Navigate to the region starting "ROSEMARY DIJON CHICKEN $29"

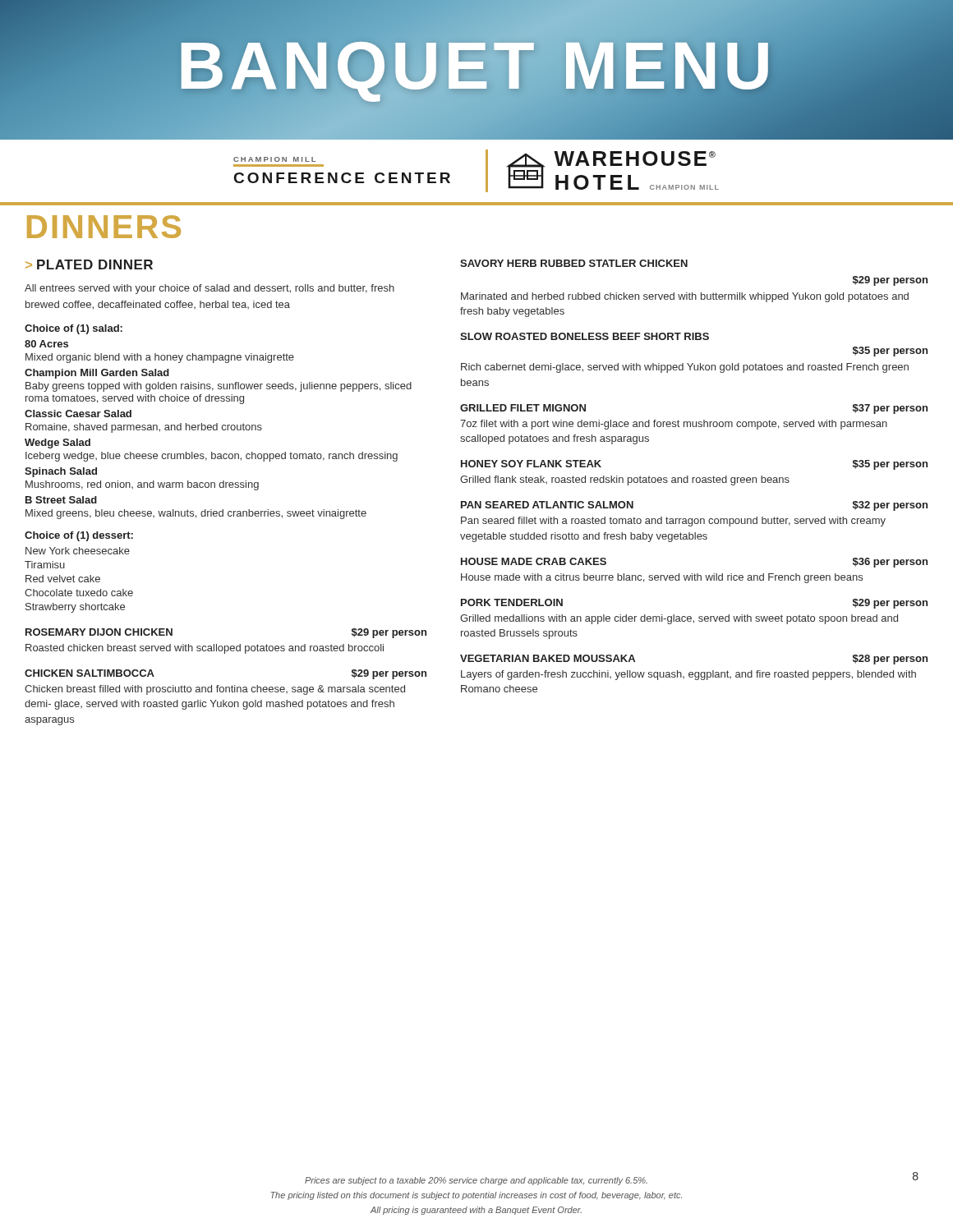tap(226, 641)
